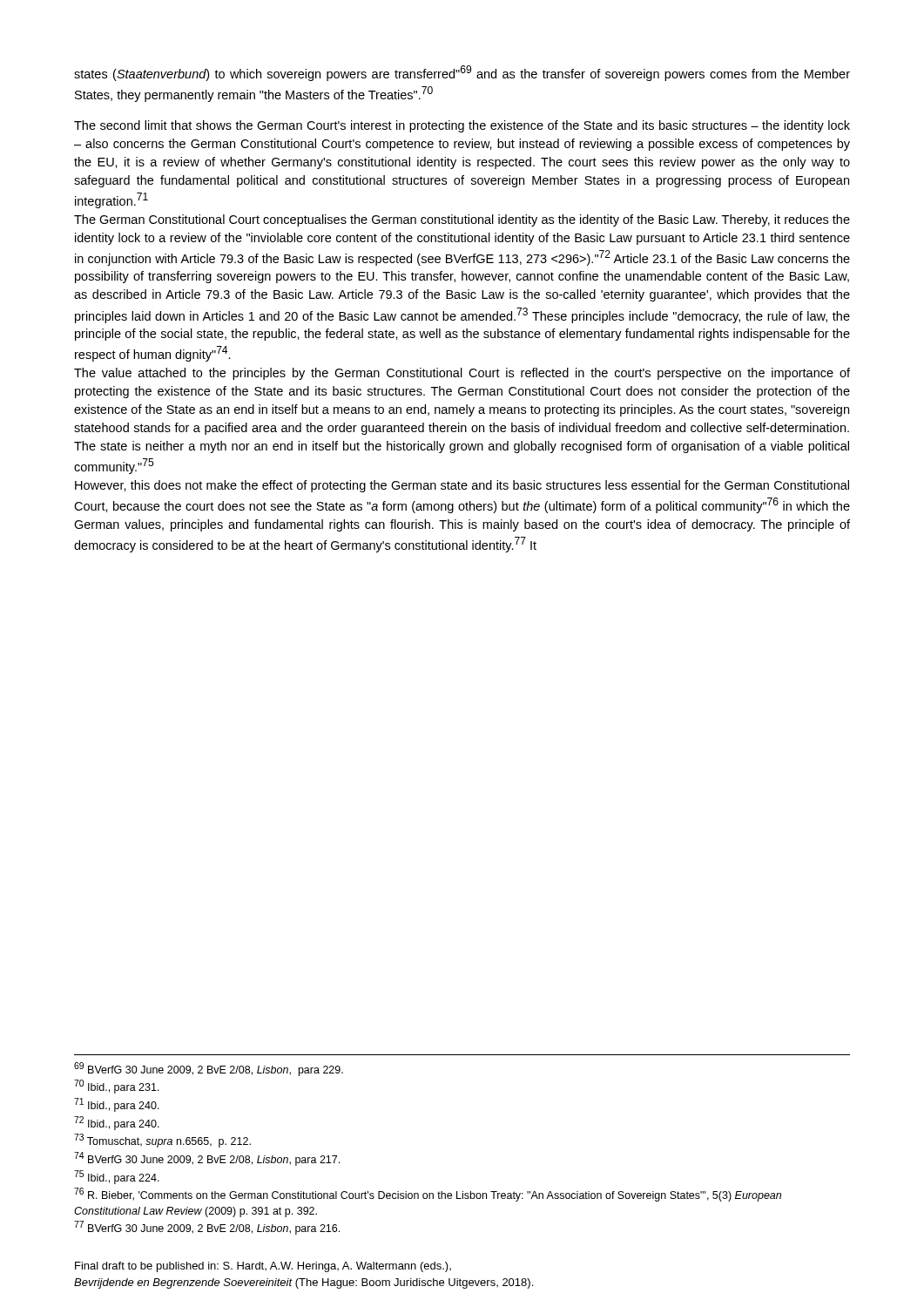
Task: Click the passage that begins "The second limit that shows the German Court's"
Action: point(462,164)
